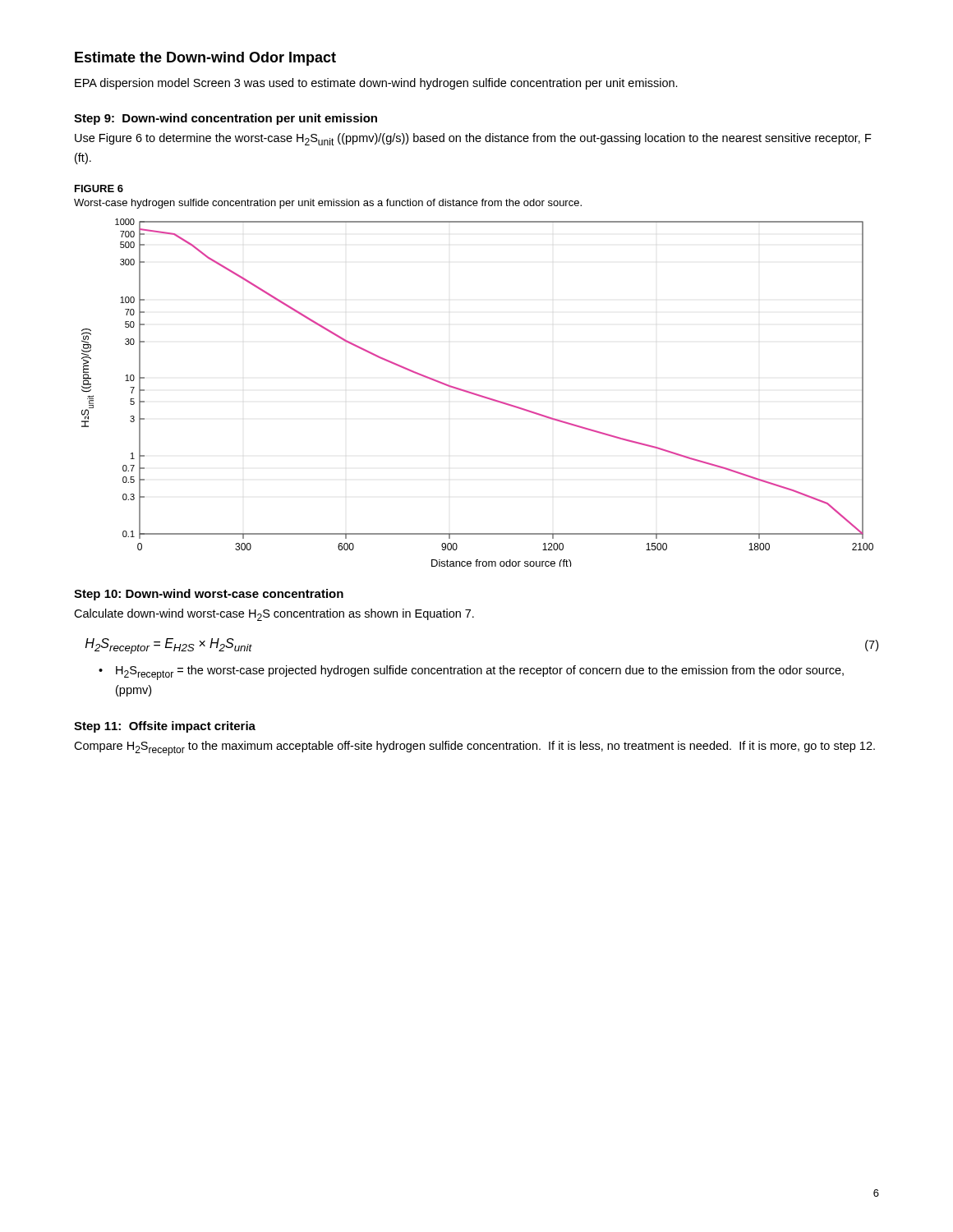Find the text block starting "Calculate down-wind worst-case H2S"
This screenshot has height=1232, width=953.
[x=274, y=615]
